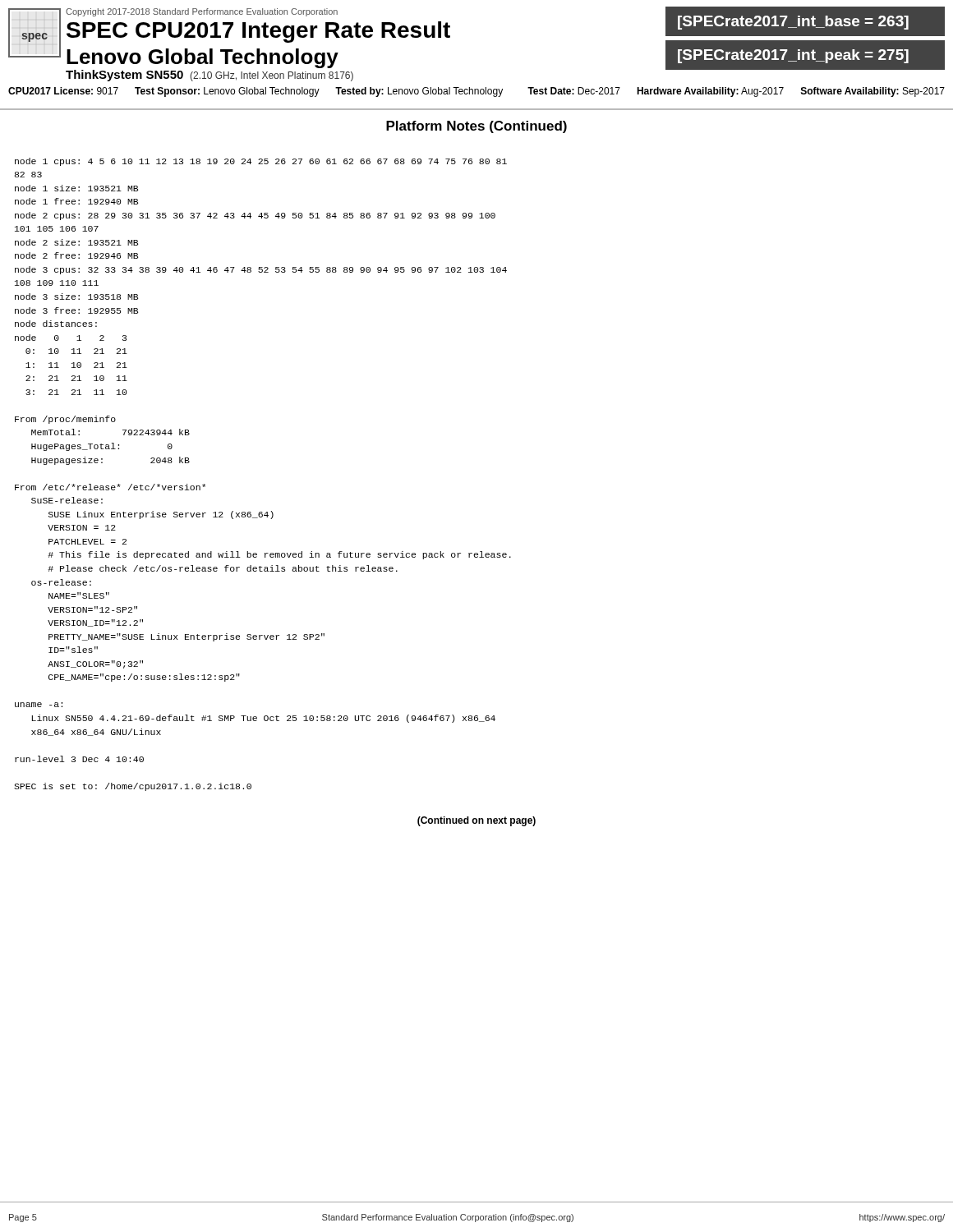Locate the block of text that opens with "node 1 cpus:"
The image size is (953, 1232).
click(x=261, y=162)
